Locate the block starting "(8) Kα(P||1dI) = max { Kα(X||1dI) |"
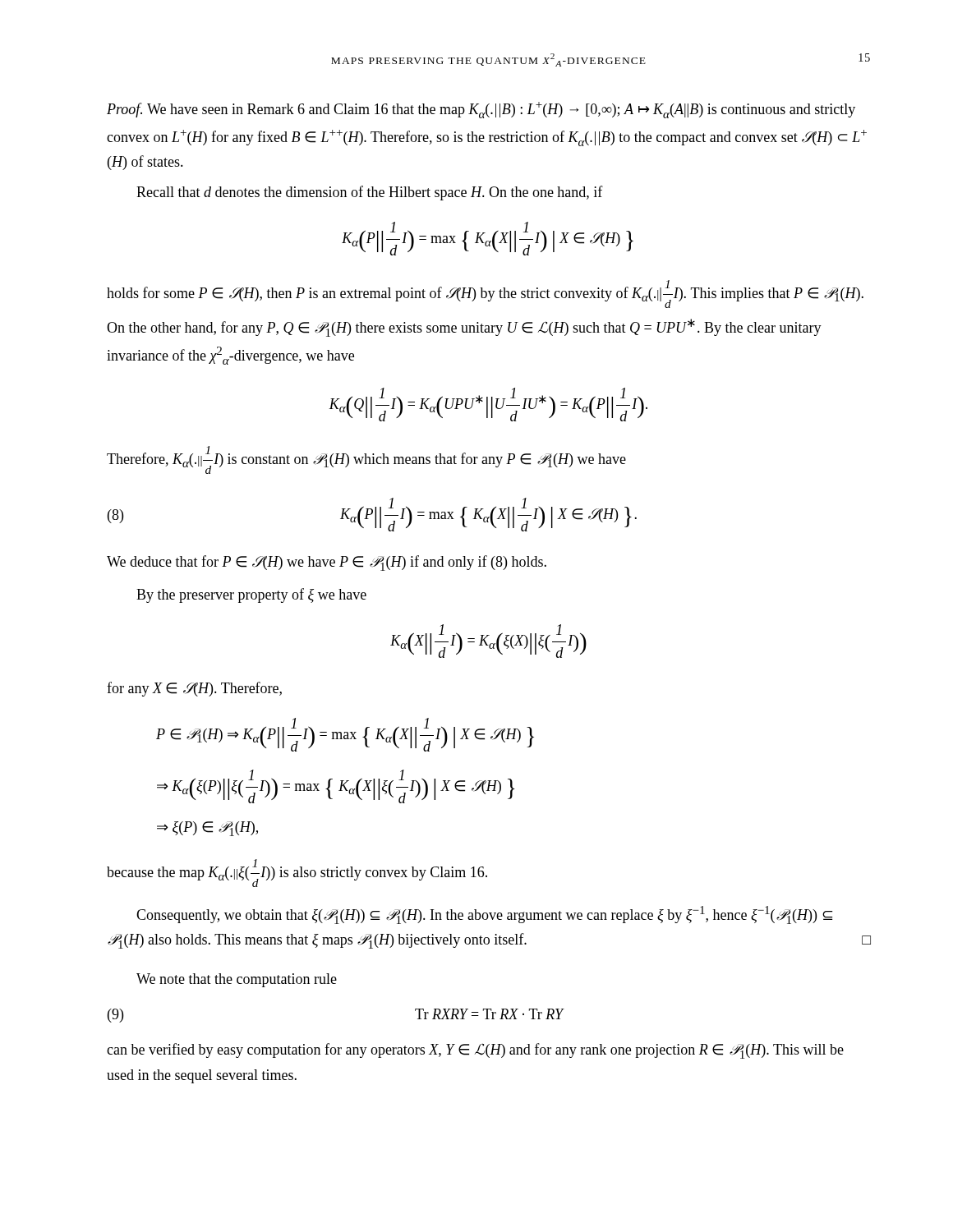 (x=489, y=516)
